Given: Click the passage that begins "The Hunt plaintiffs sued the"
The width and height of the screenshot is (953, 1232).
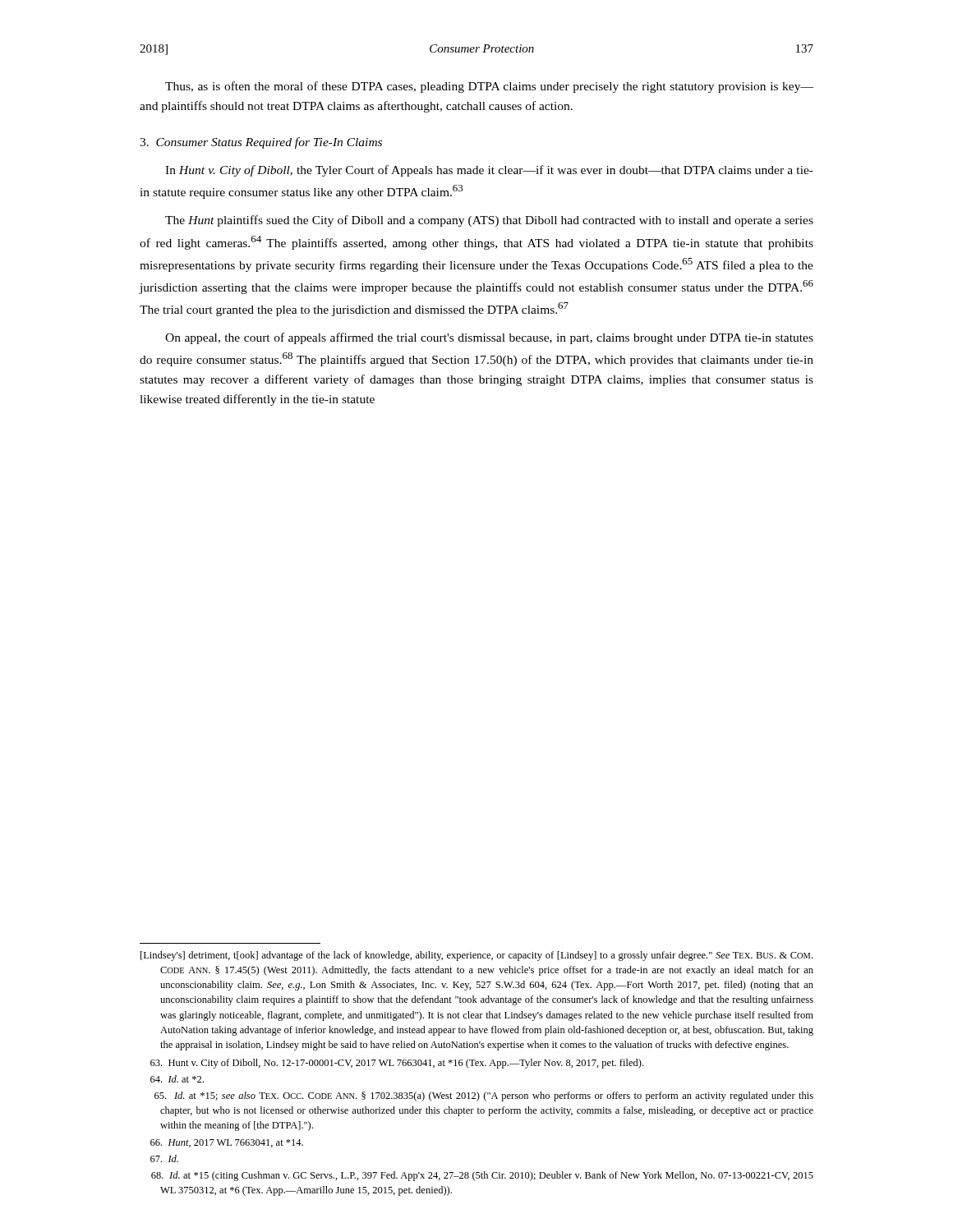Looking at the screenshot, I should [476, 265].
